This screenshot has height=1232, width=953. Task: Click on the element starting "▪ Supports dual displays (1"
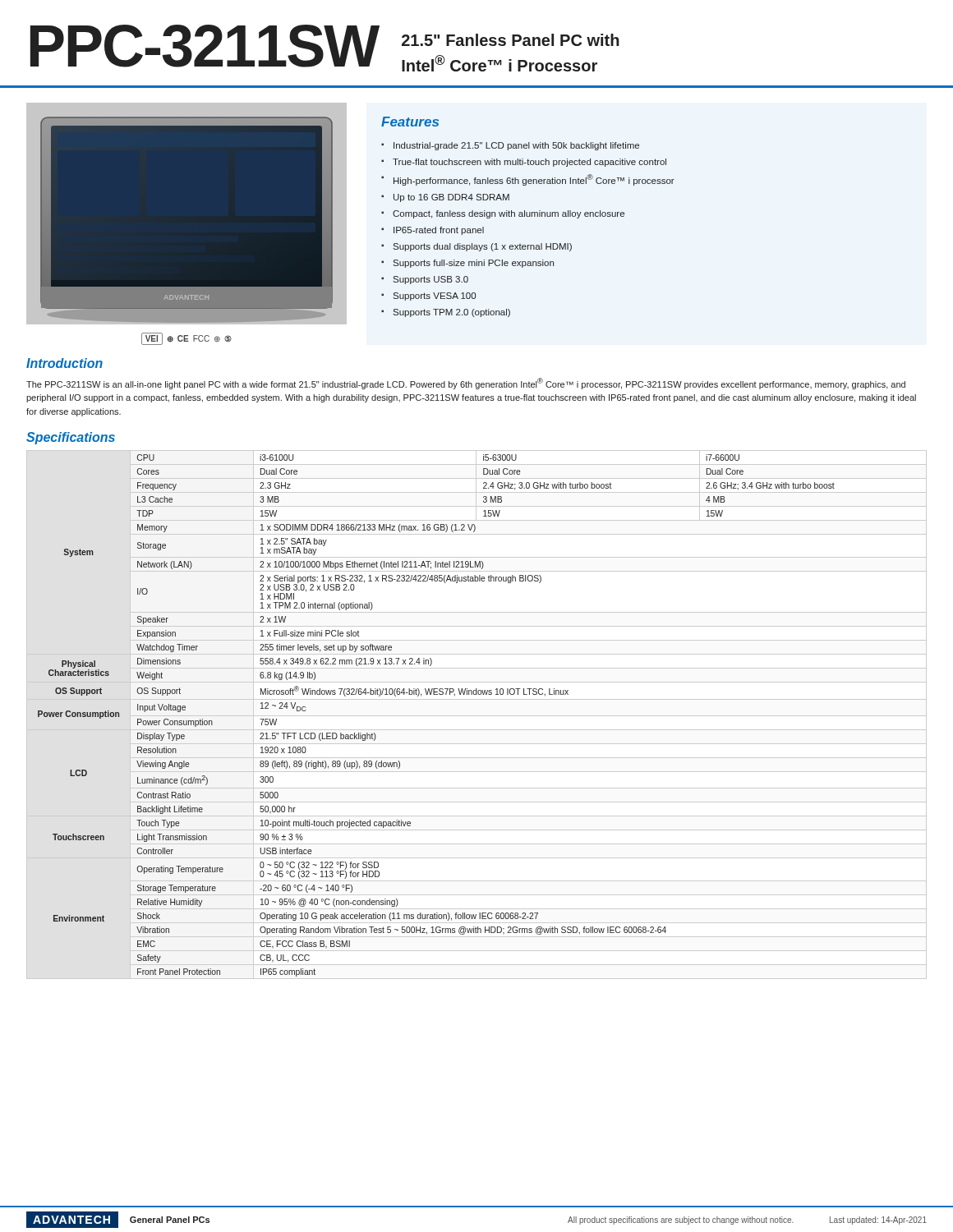(477, 246)
